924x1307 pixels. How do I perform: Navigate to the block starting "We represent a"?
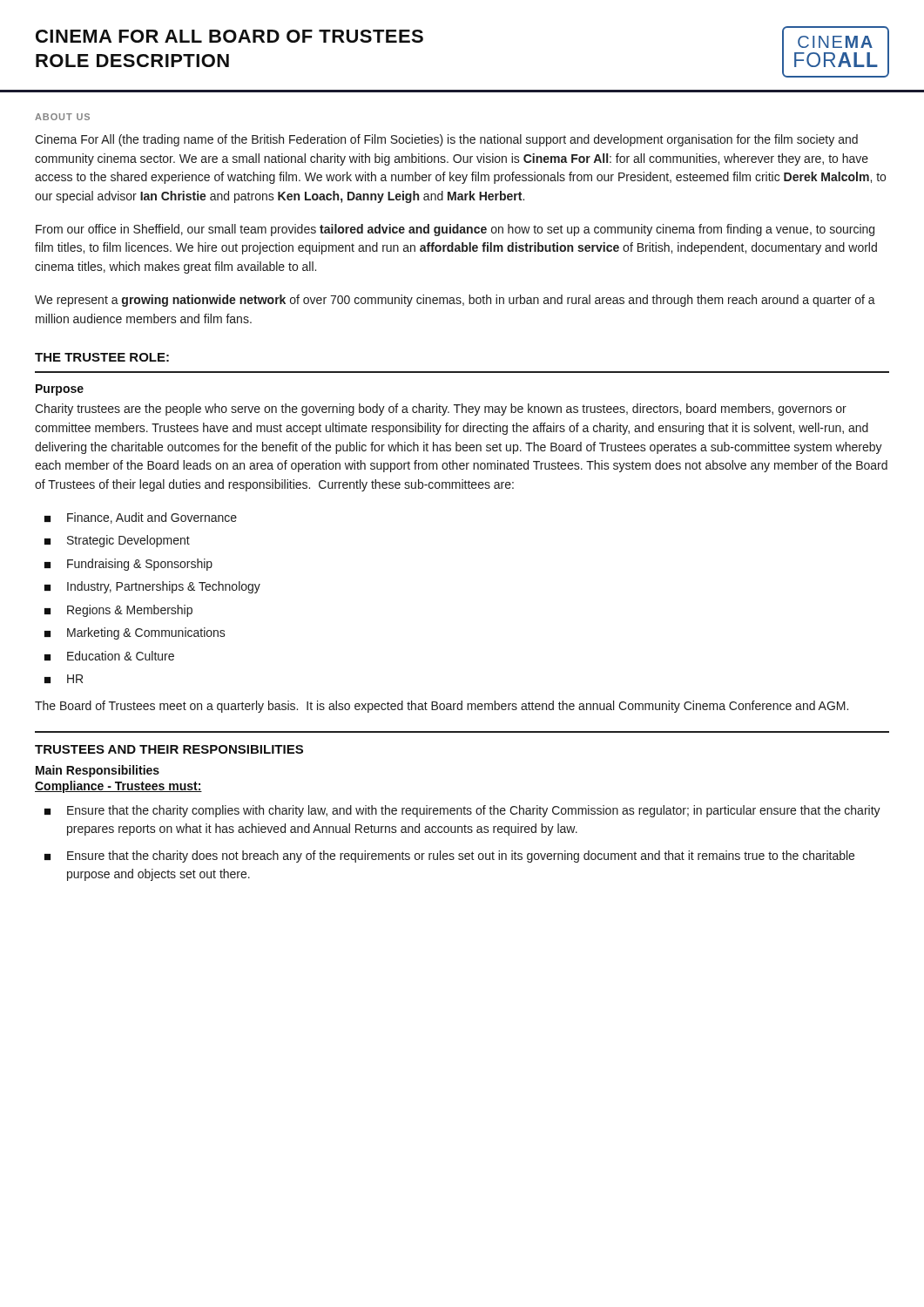tap(455, 309)
